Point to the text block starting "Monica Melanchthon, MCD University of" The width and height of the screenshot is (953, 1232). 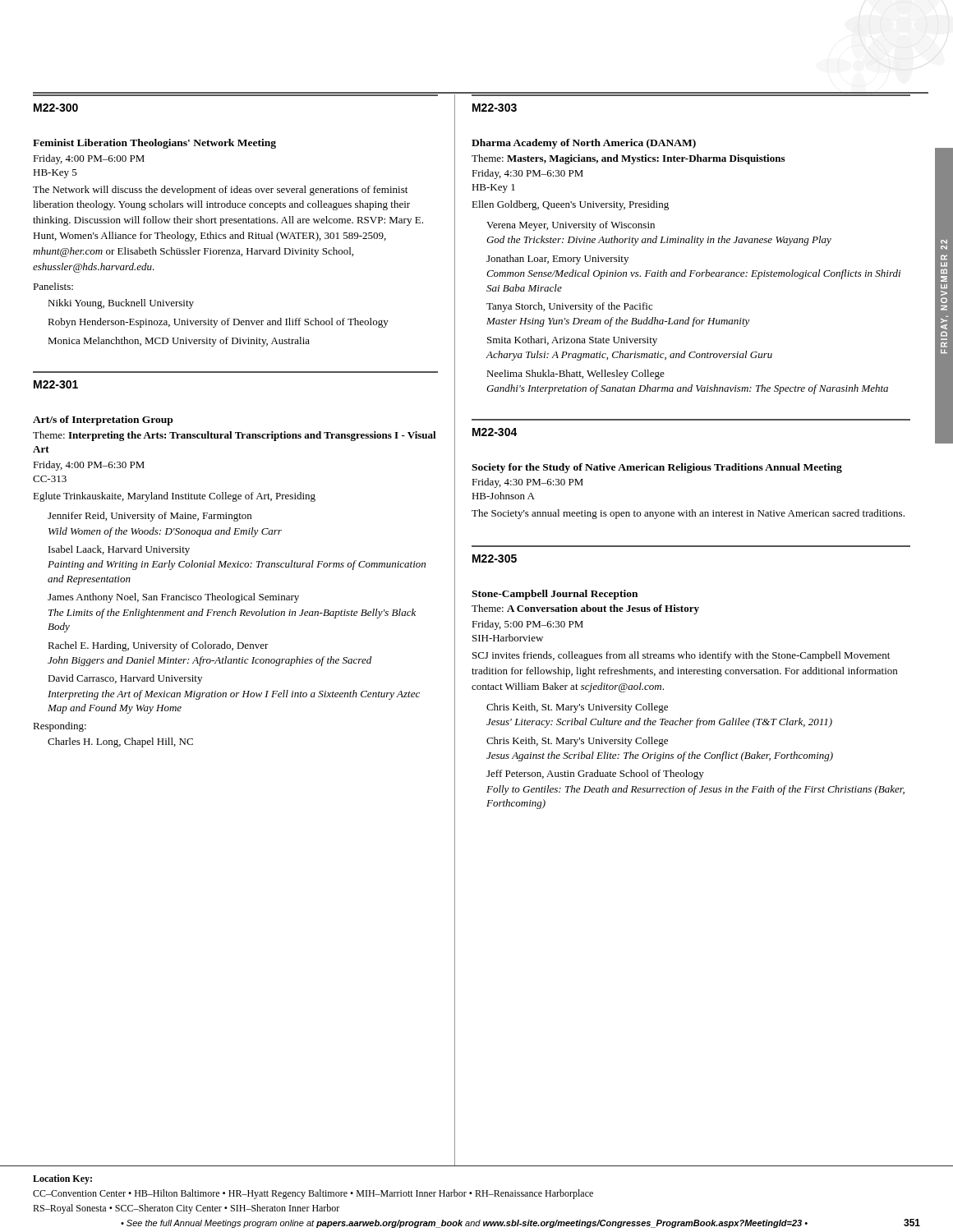pyautogui.click(x=179, y=340)
